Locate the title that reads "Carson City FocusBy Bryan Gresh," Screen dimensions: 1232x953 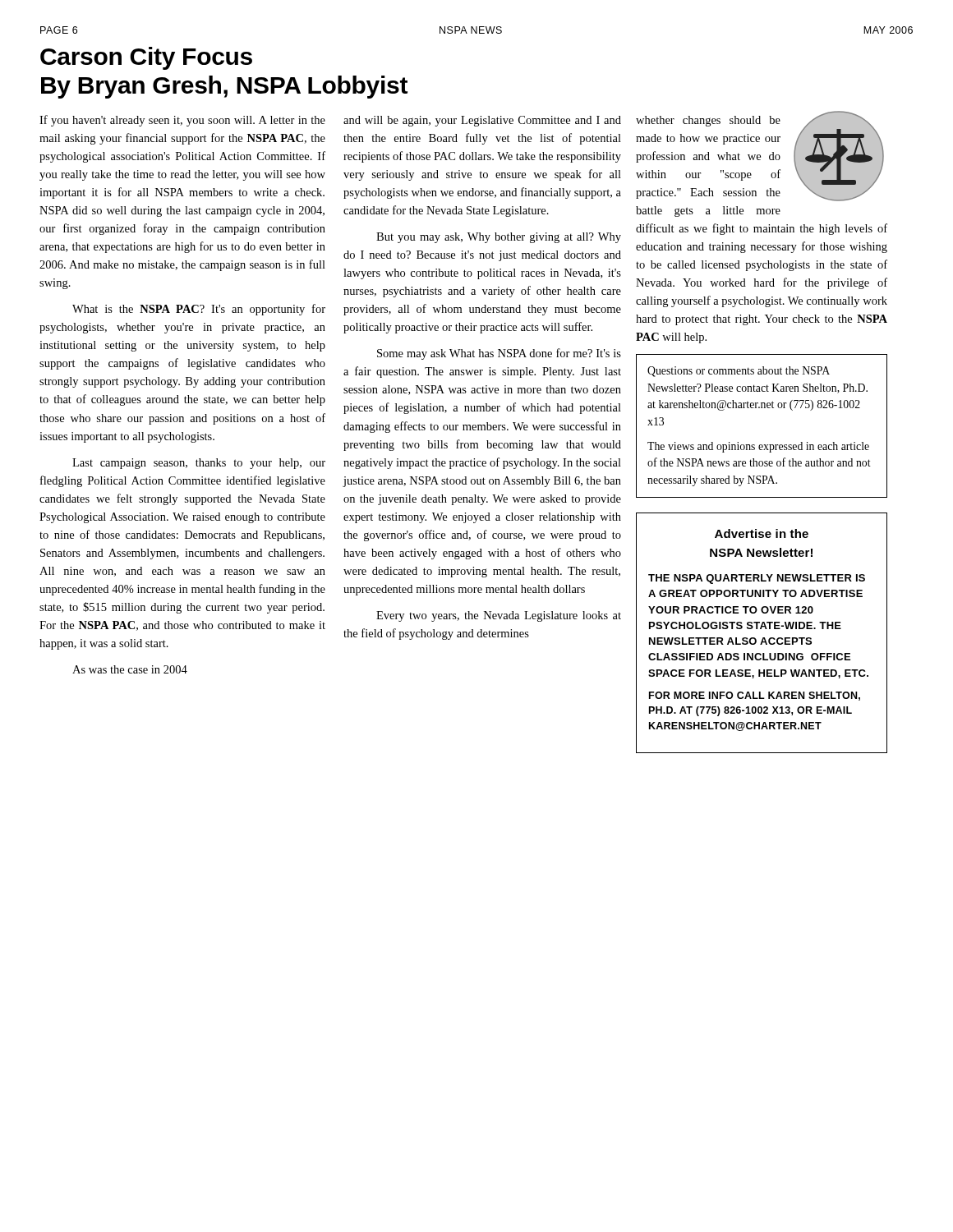146,58
